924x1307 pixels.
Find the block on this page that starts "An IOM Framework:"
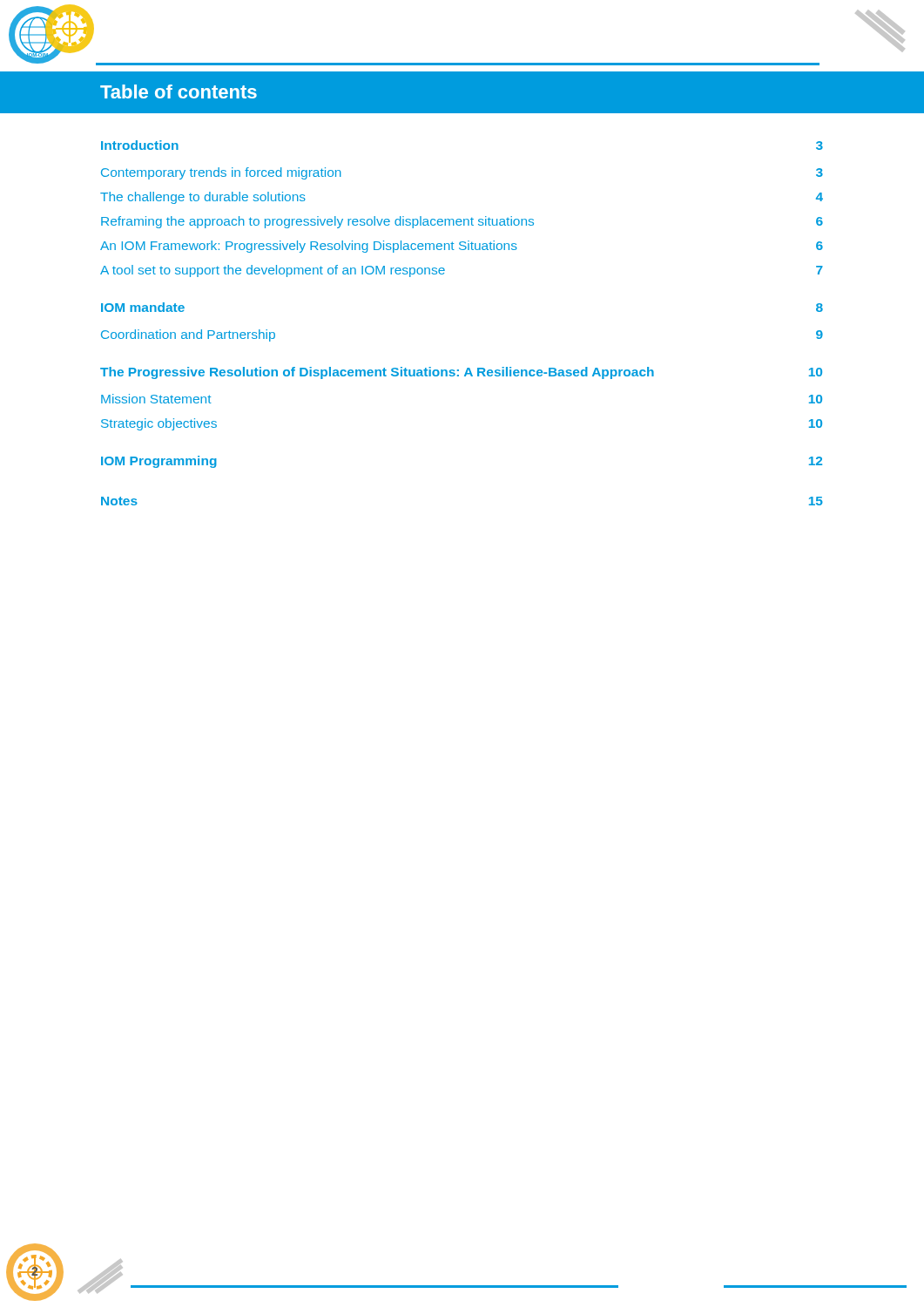462,246
